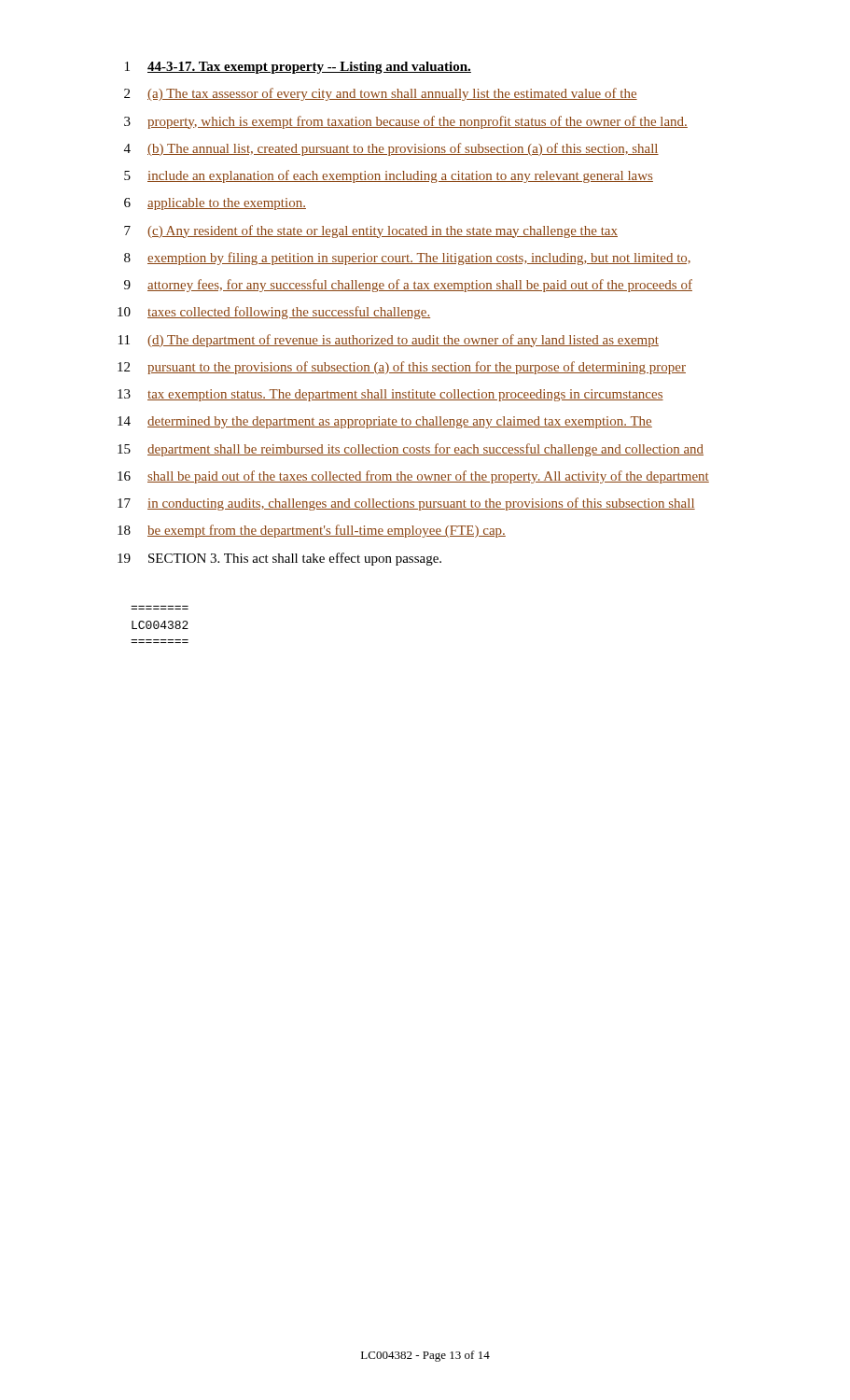Screen dimensions: 1400x850
Task: Point to the block beginning "18 be exempt from the"
Action: [434, 531]
